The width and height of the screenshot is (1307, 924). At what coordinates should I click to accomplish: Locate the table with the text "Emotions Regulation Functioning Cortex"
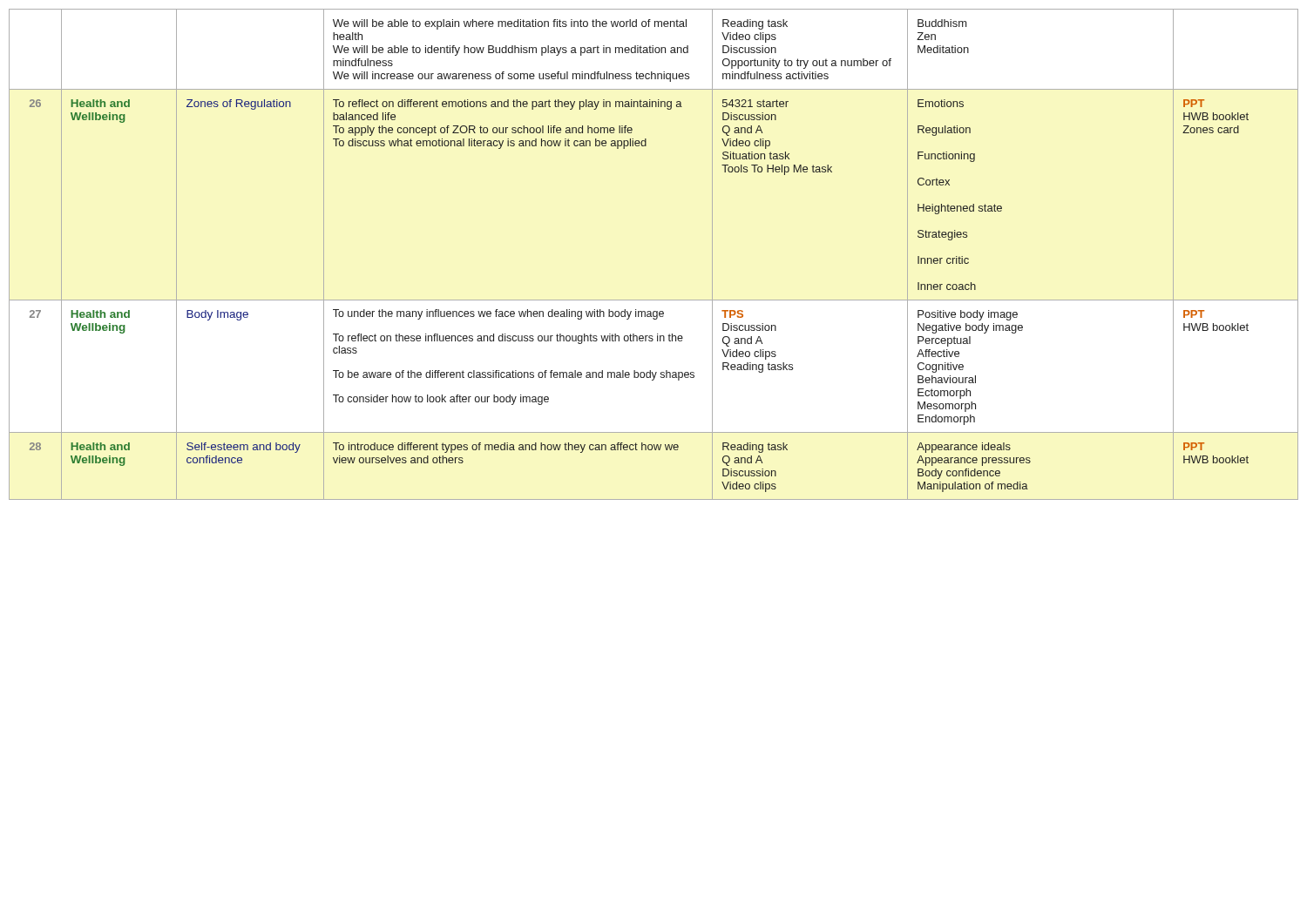click(x=654, y=462)
